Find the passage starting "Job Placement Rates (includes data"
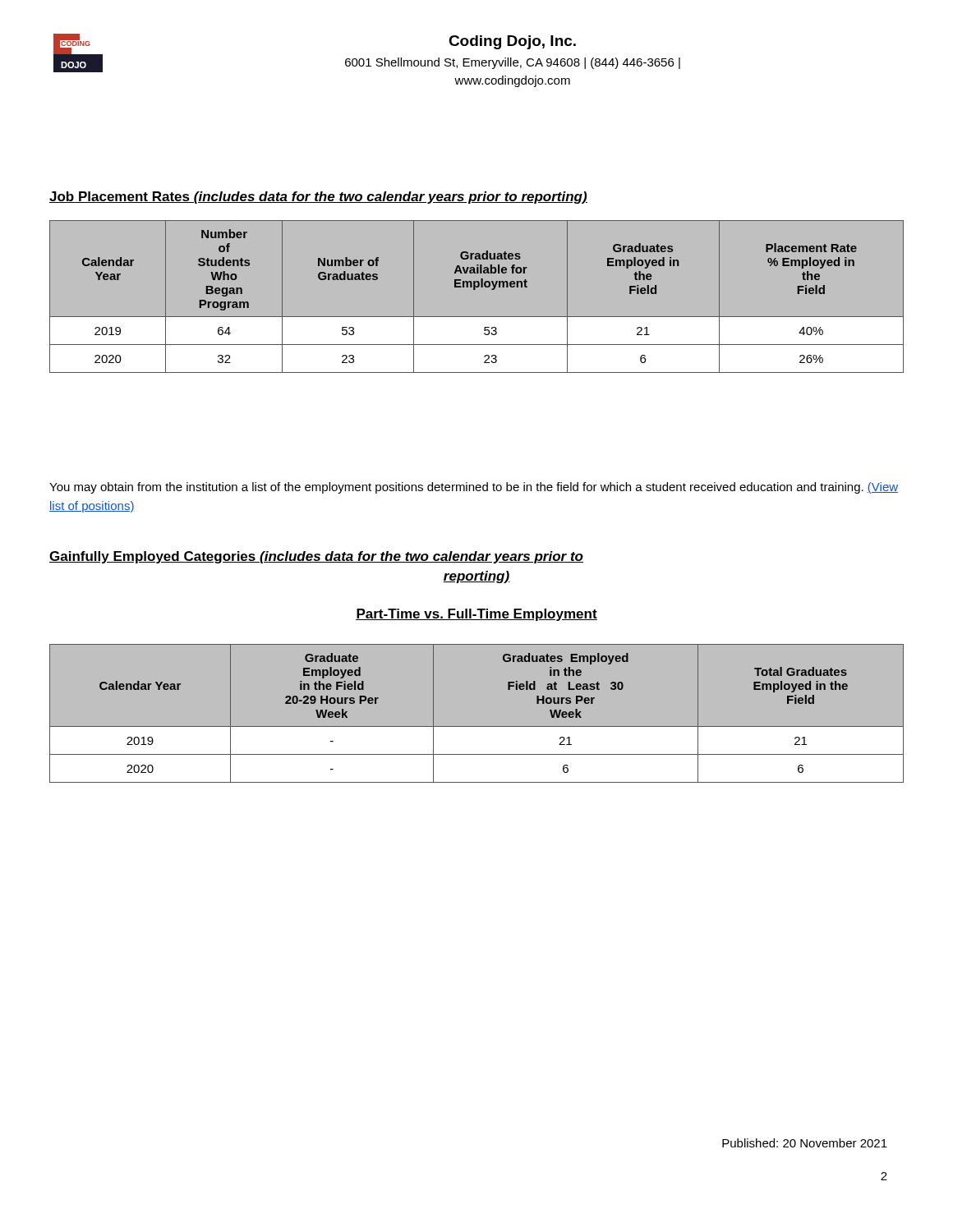Screen dimensions: 1232x953 (476, 197)
